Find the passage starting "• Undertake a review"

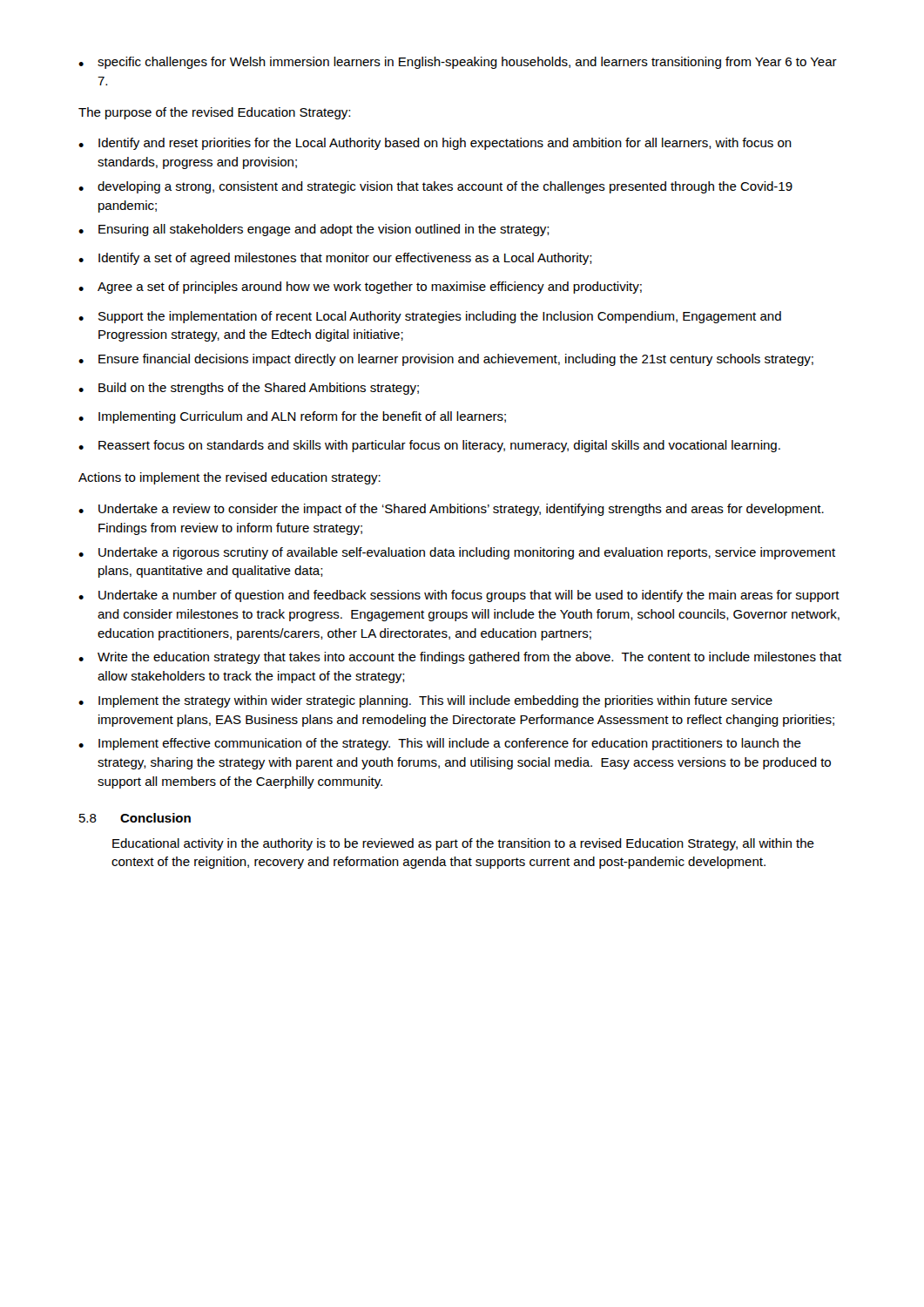[x=462, y=518]
